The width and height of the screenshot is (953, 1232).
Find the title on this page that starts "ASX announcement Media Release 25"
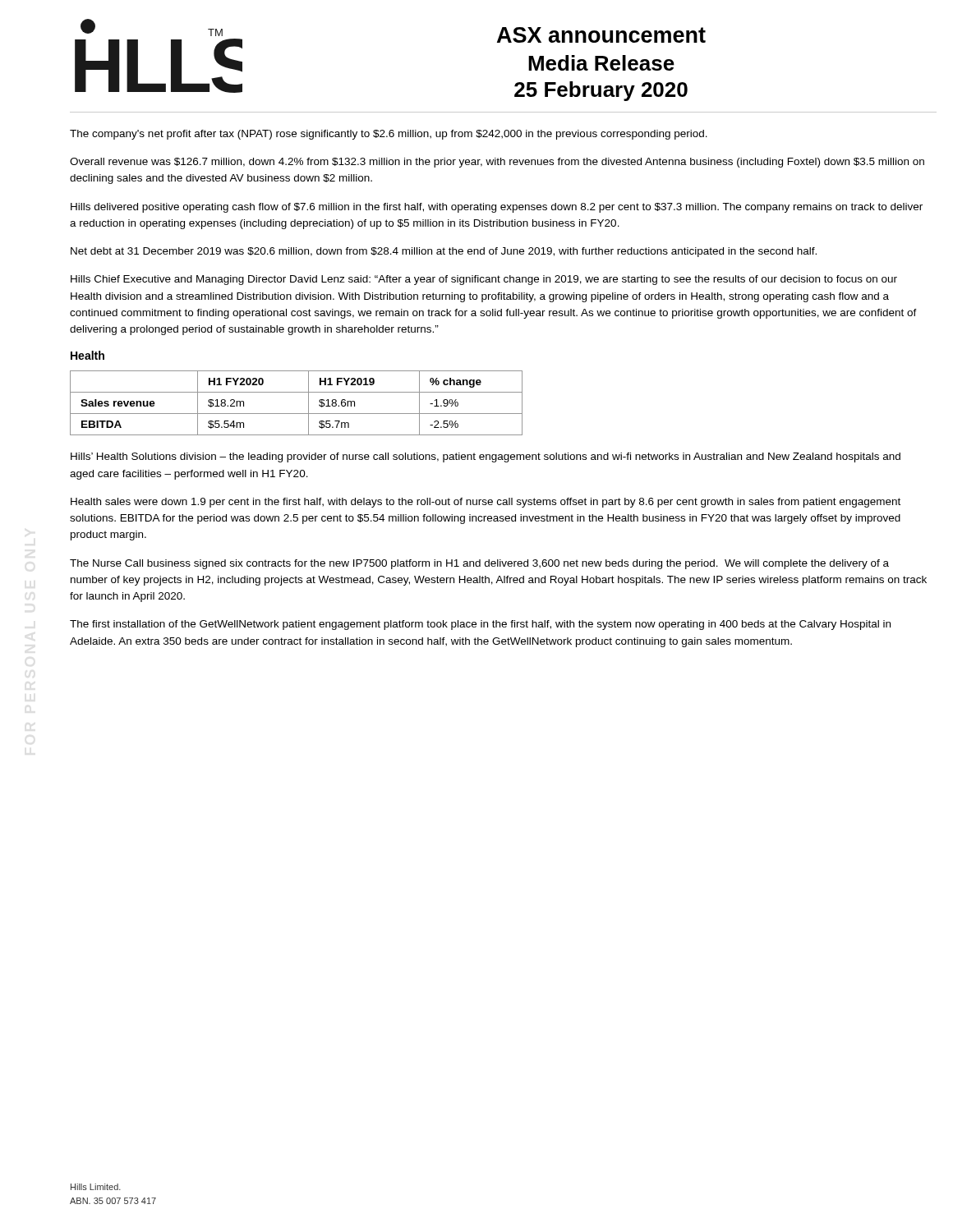tap(601, 63)
